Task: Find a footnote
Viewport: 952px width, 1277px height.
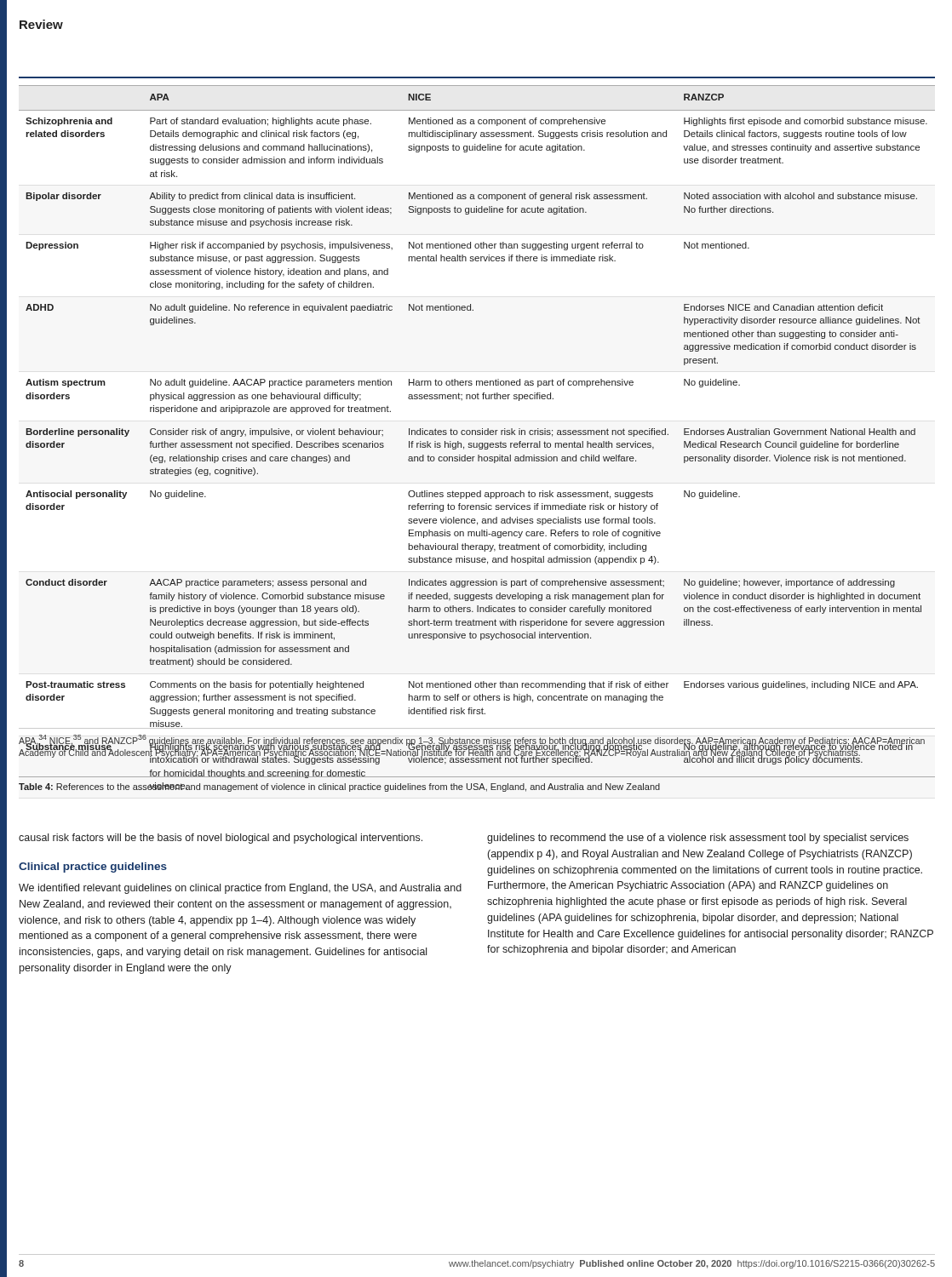Action: (x=472, y=745)
